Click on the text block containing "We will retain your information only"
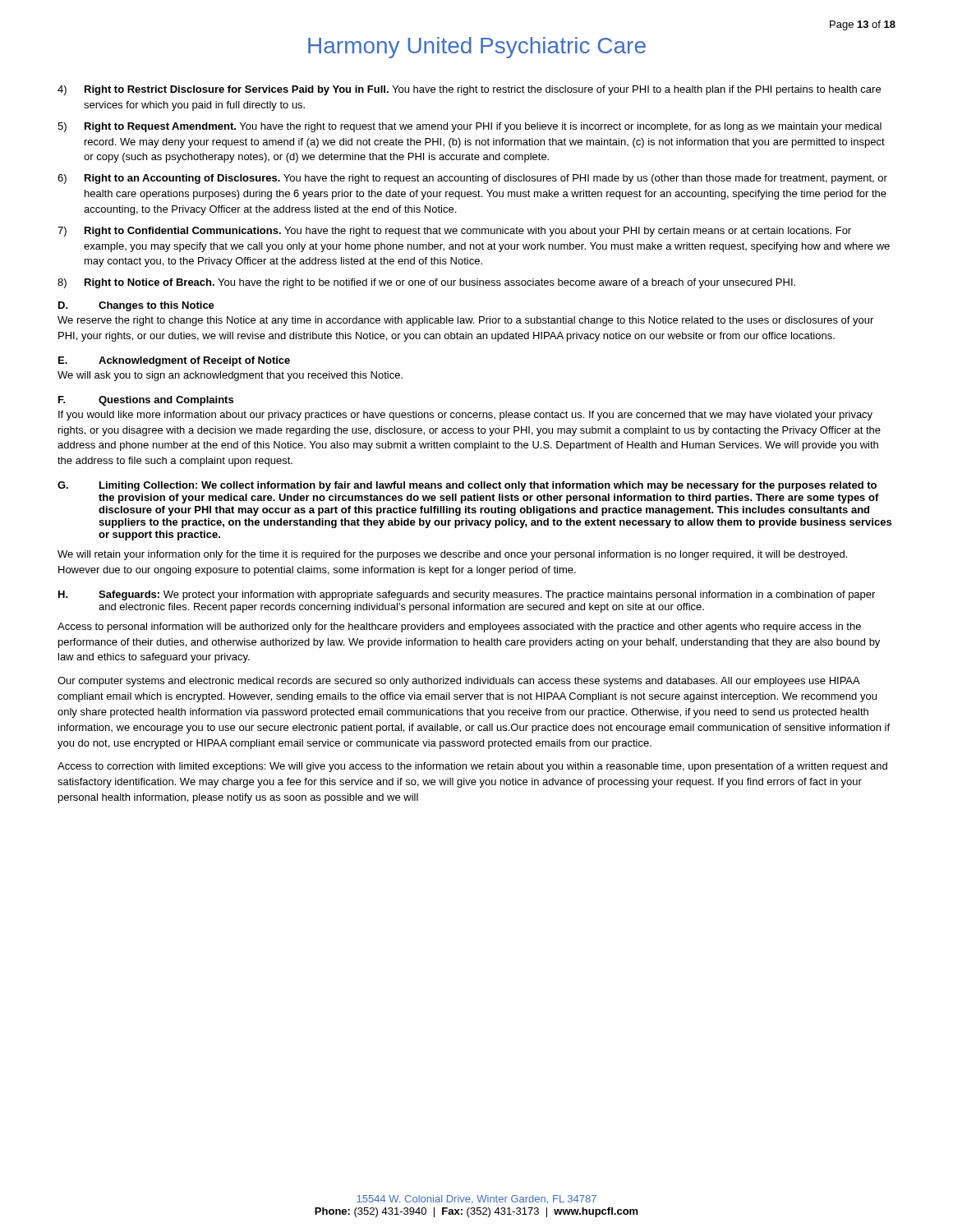The height and width of the screenshot is (1232, 953). pos(454,562)
